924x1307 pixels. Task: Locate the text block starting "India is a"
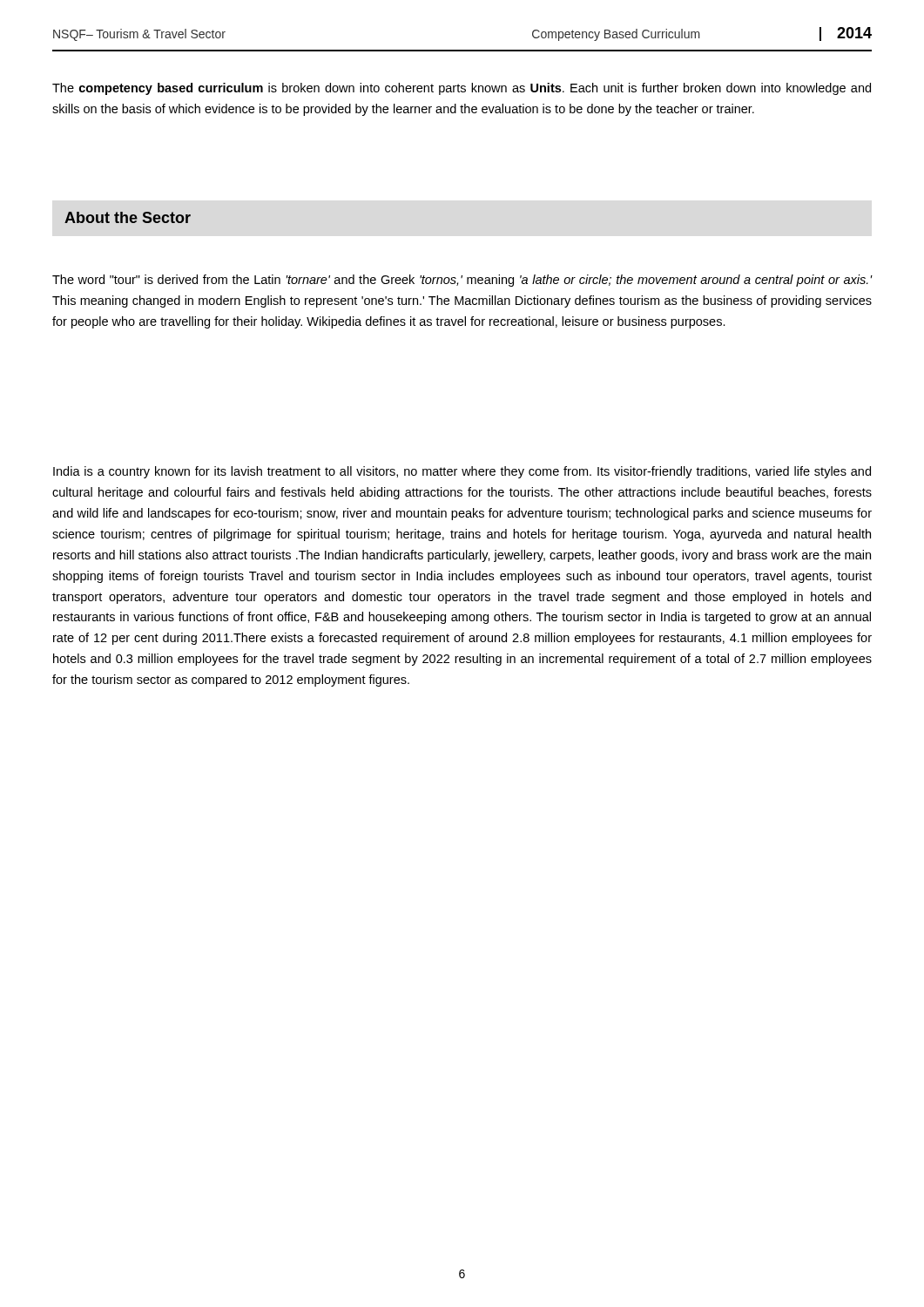[x=462, y=576]
